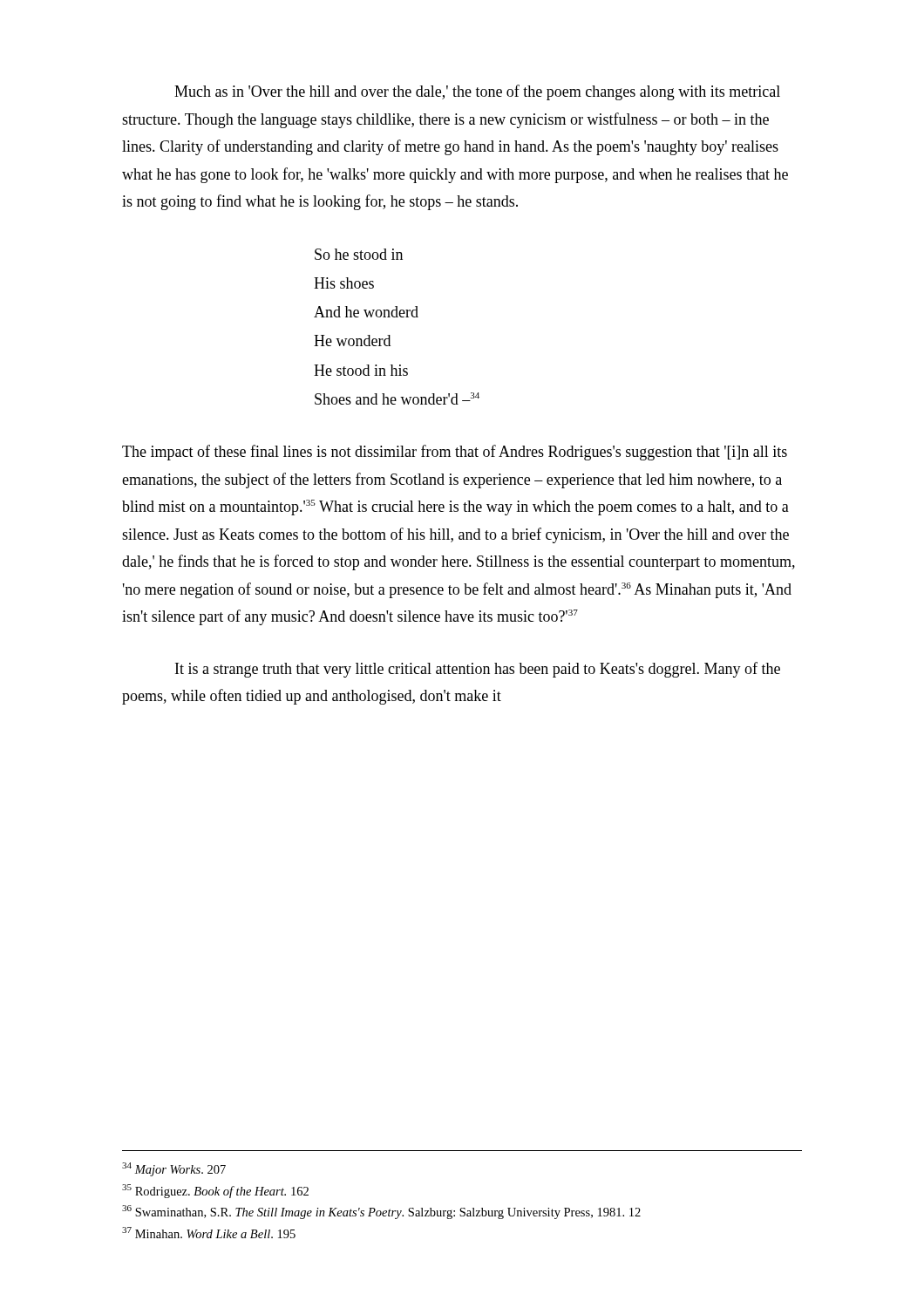Find the footnote with the text "36 Swaminathan, S.R. The Still Image"
The image size is (924, 1308).
click(462, 1212)
